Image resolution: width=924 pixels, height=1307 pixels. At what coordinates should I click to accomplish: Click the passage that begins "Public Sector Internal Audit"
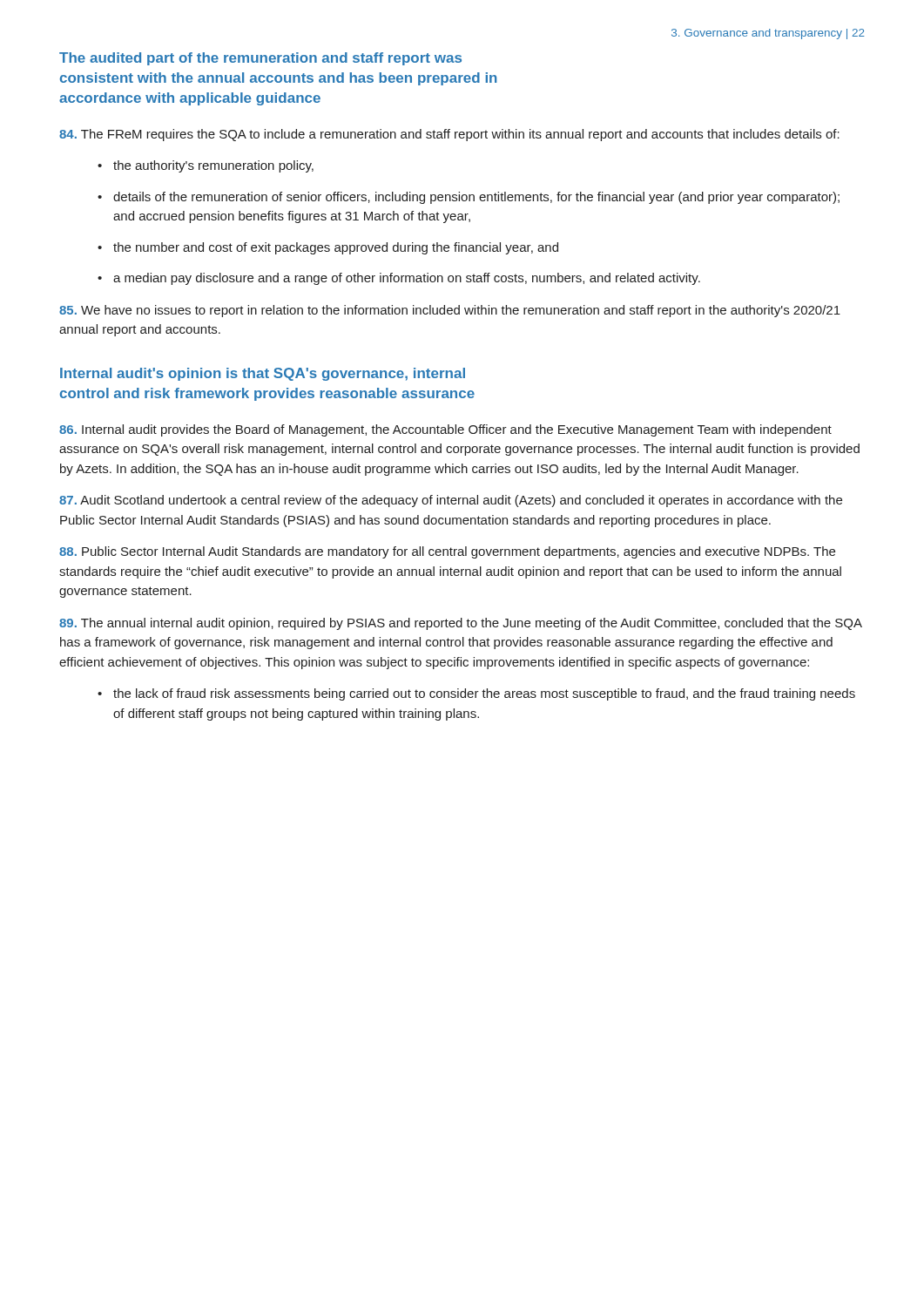click(451, 571)
